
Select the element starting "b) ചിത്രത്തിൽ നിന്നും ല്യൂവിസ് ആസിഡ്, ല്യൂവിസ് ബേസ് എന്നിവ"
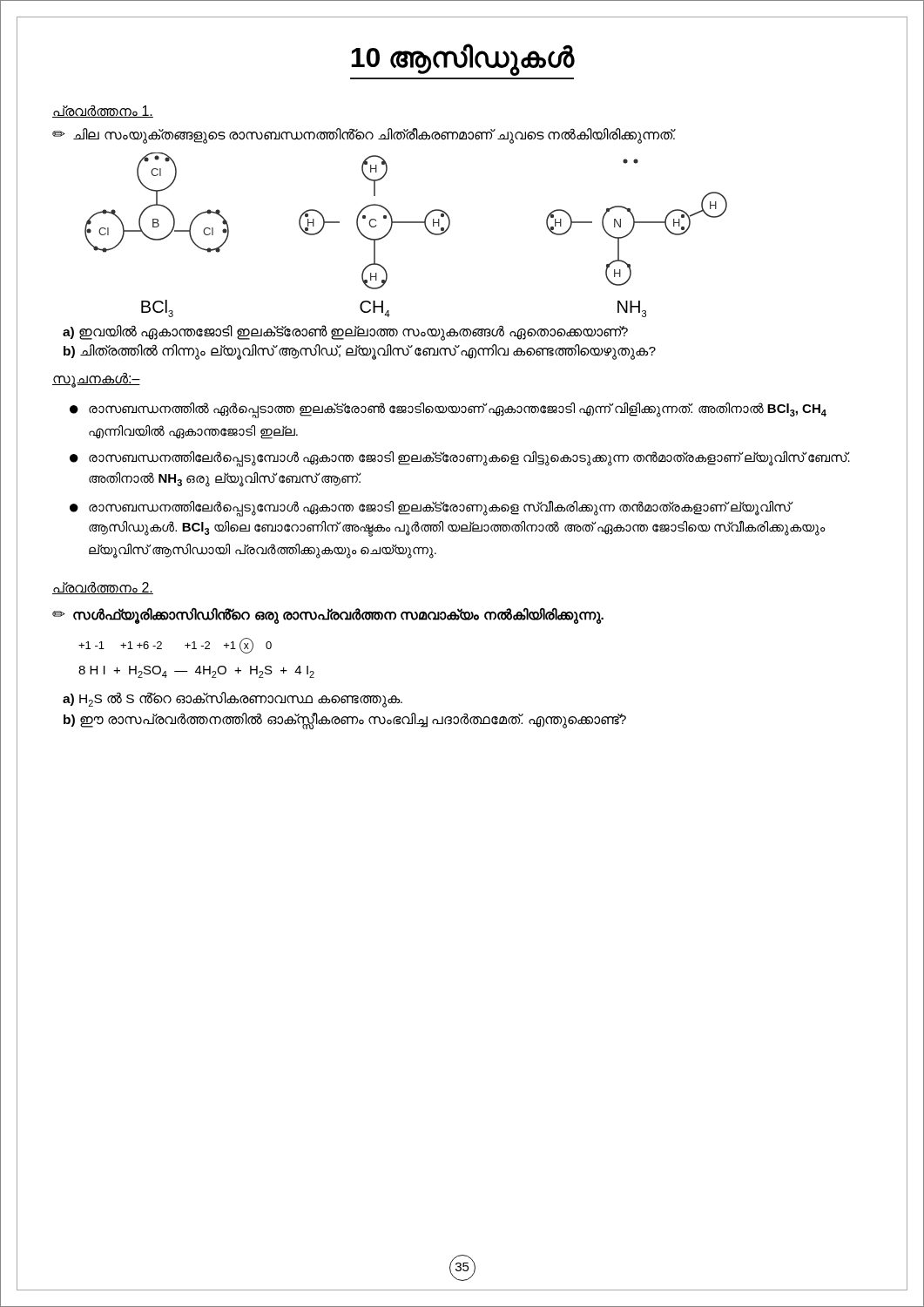[359, 351]
